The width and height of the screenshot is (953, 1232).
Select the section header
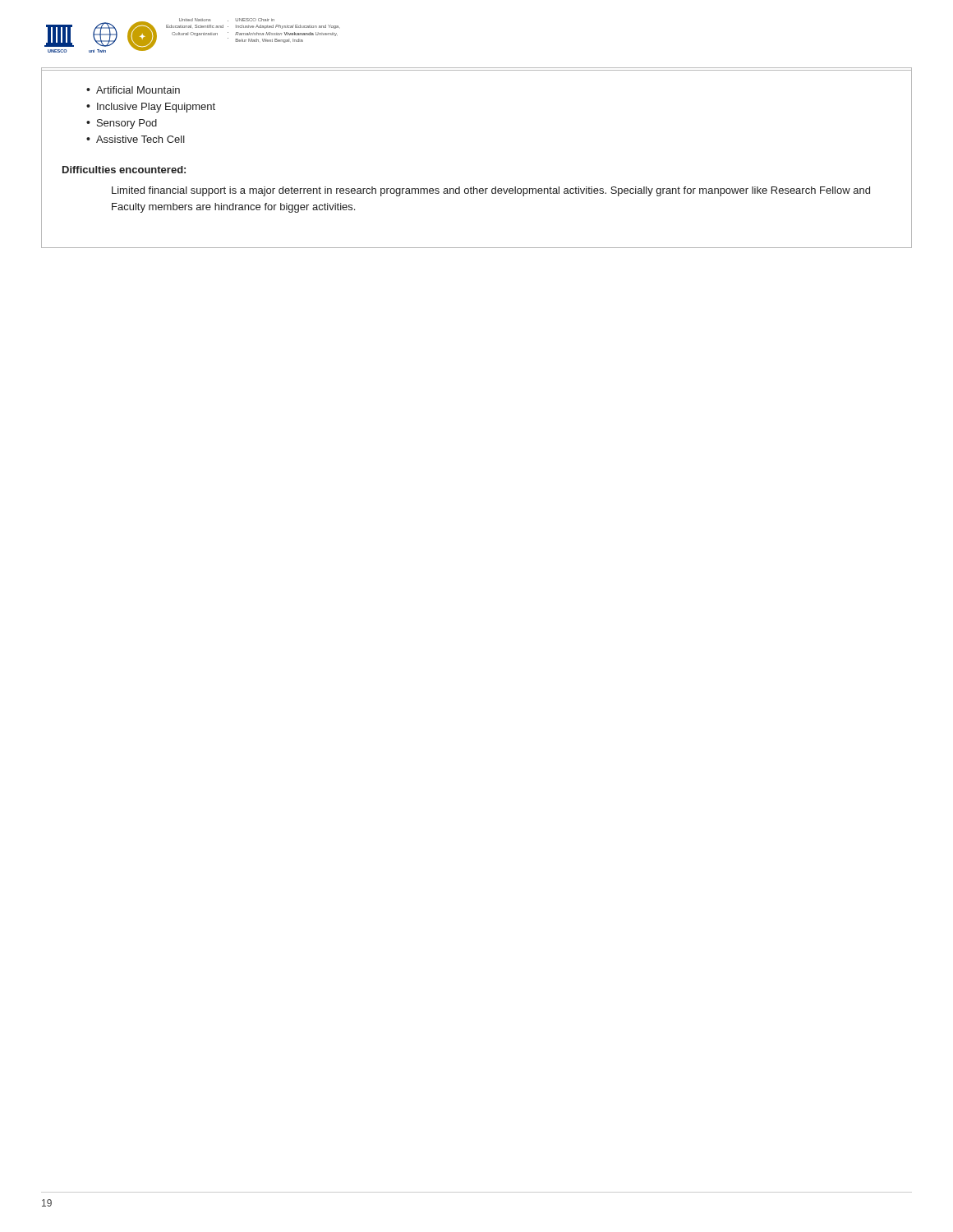click(124, 170)
